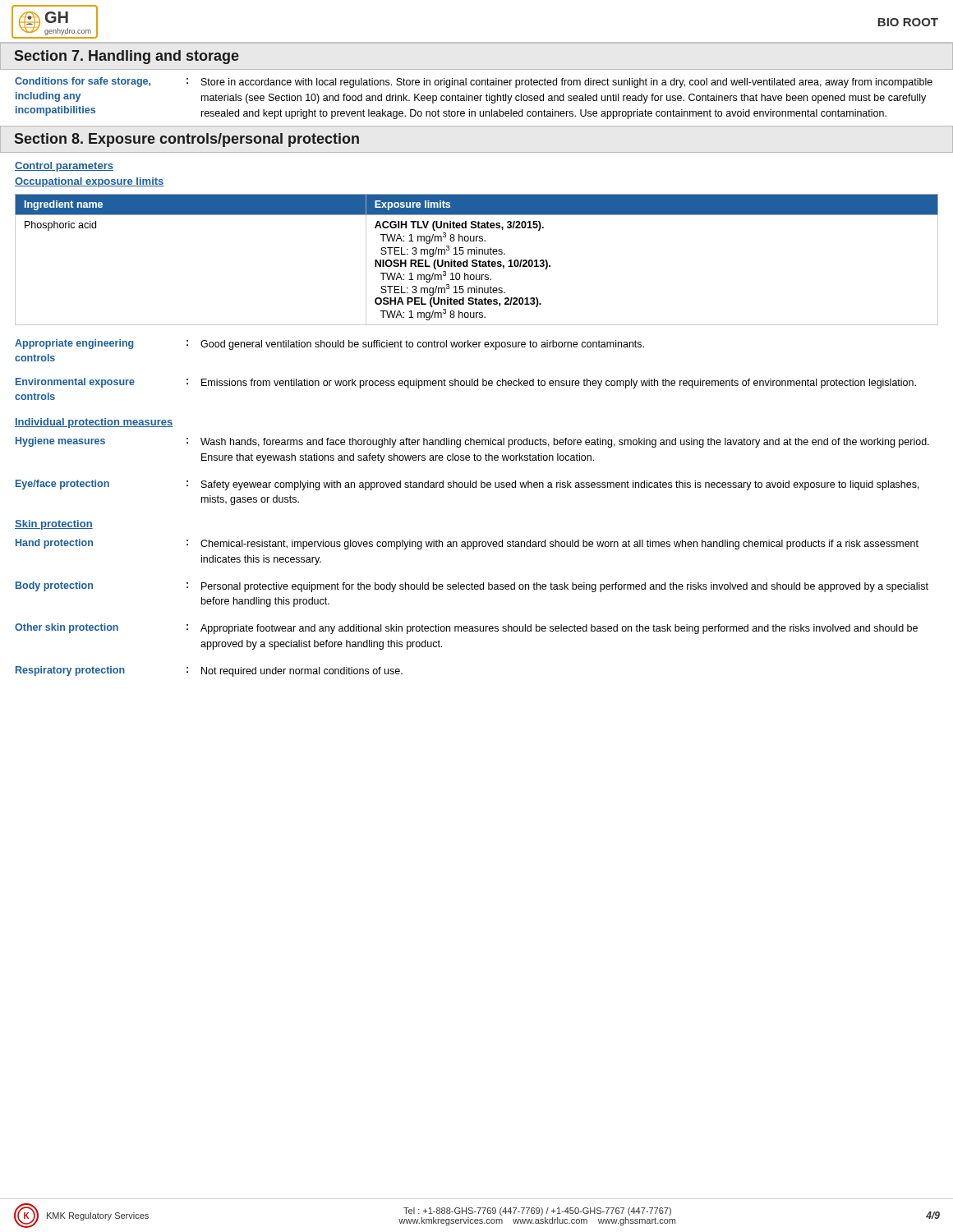Find the block on this page that starts "Hand protection : Chemical-resistant,"
953x1232 pixels.
tap(476, 552)
